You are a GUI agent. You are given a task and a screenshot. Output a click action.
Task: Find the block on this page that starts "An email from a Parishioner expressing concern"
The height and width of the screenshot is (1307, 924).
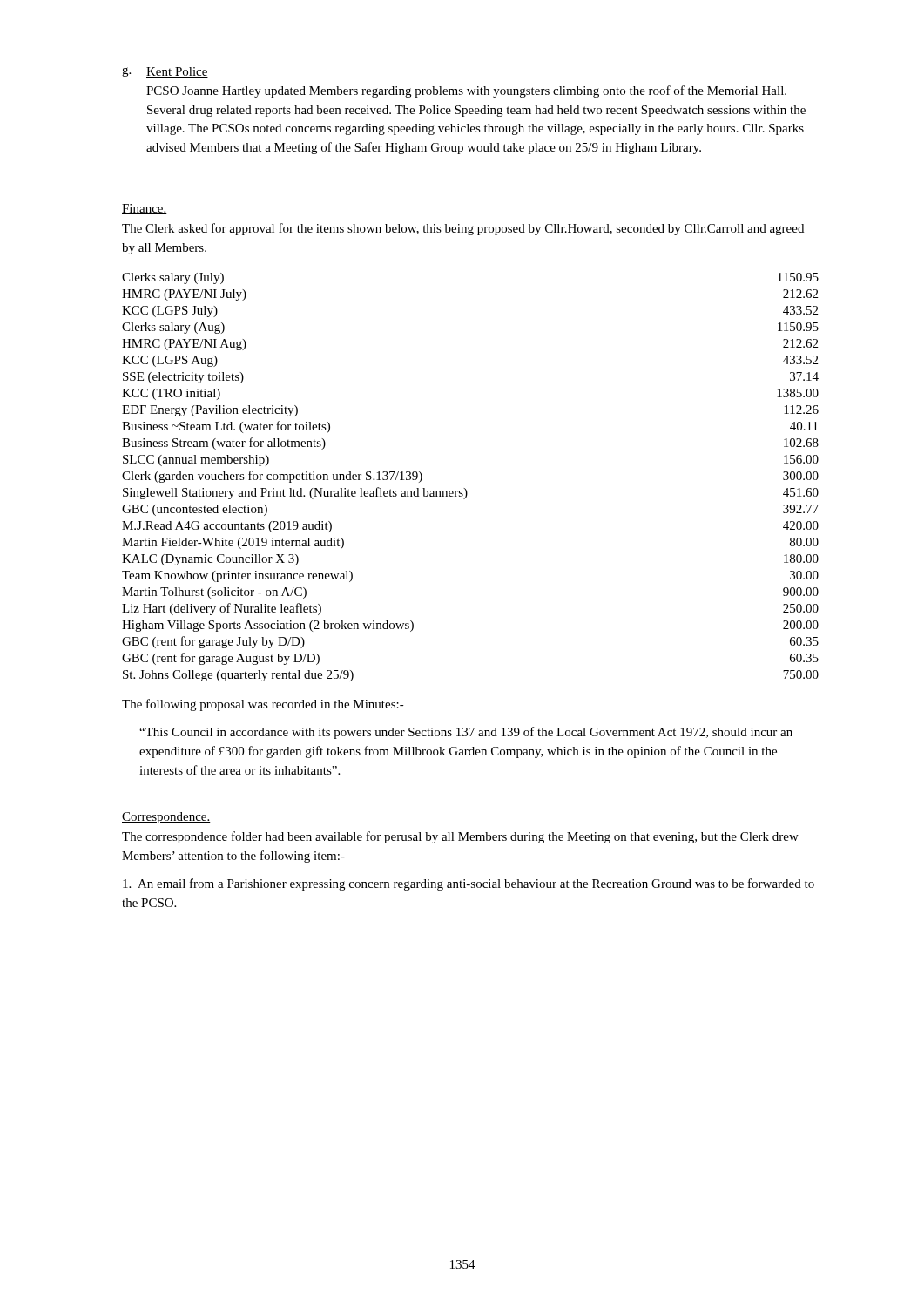(x=468, y=893)
